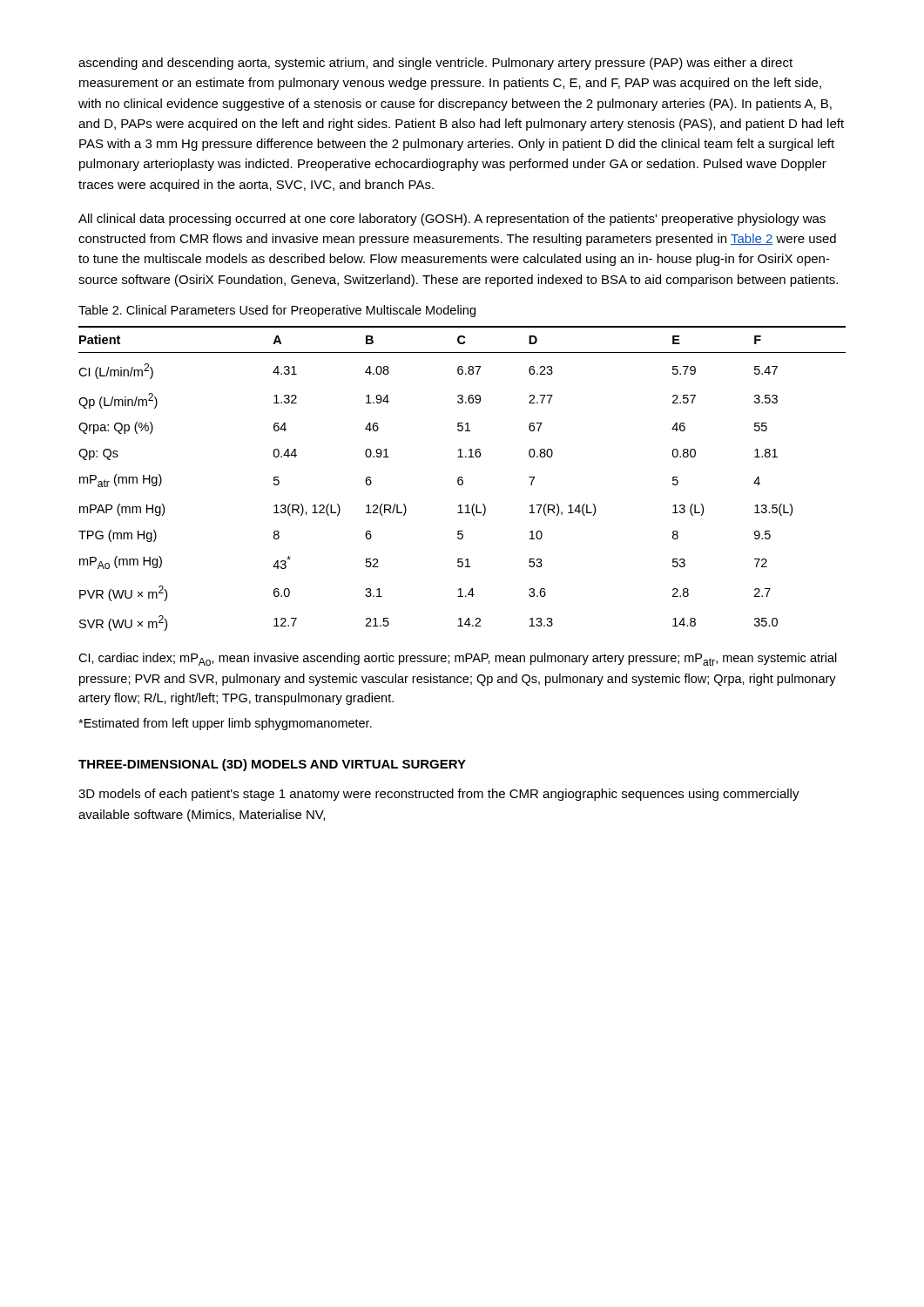Click on the table containing "CI (L/min/m 2 )"

pos(462,481)
